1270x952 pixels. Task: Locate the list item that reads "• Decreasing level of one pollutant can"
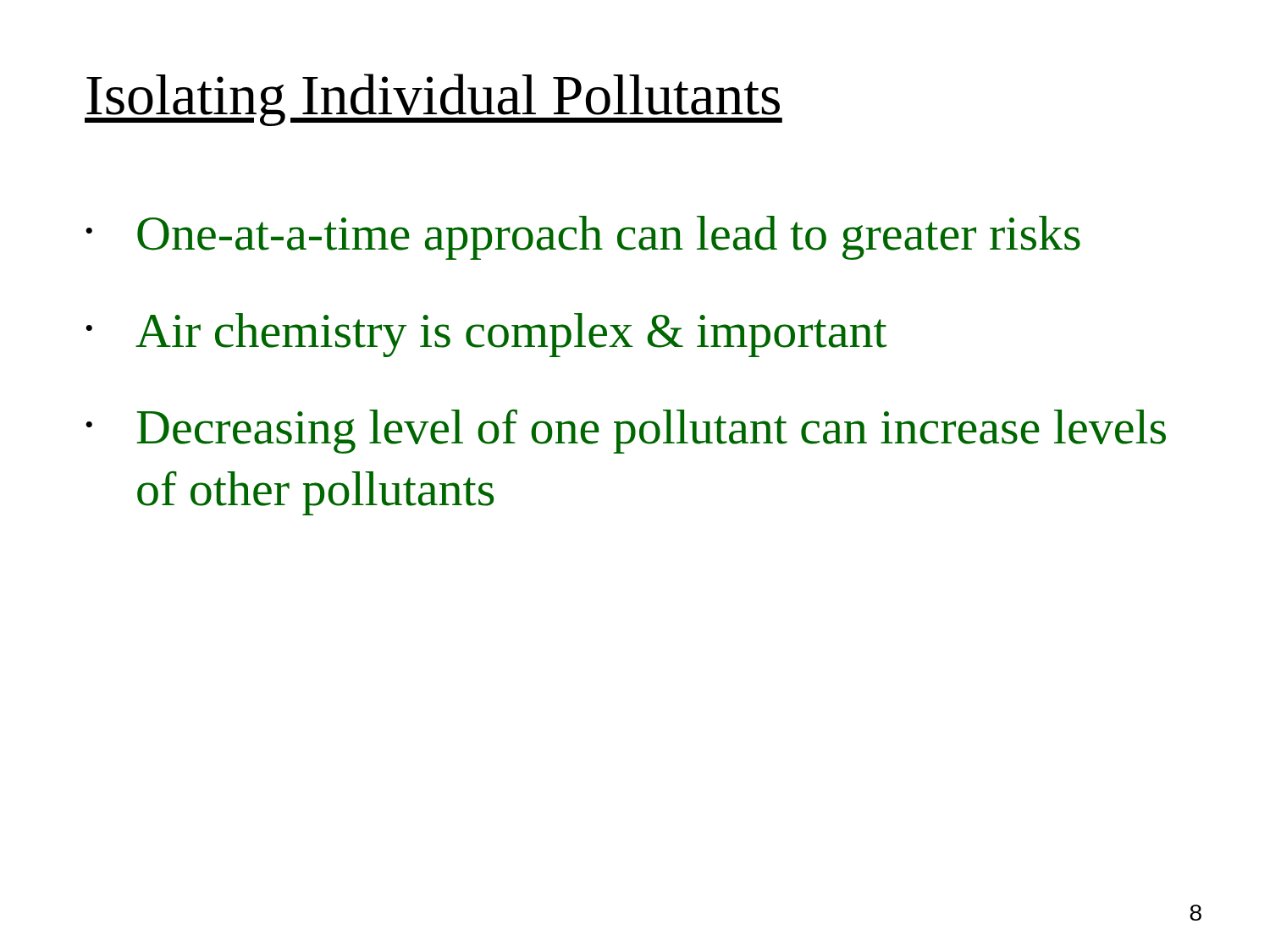click(x=627, y=458)
